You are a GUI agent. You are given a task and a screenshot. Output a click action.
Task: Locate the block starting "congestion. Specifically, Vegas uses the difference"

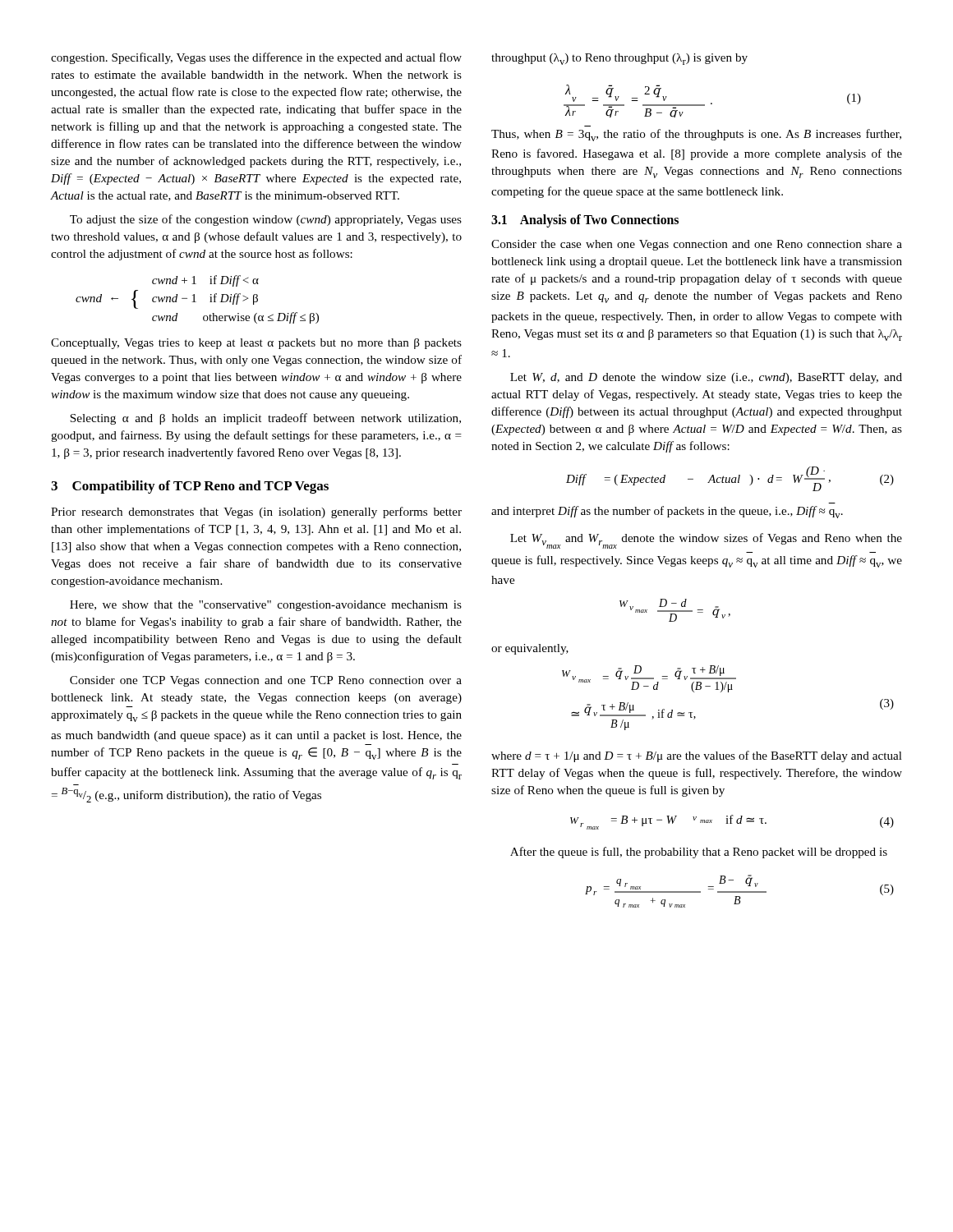[x=256, y=156]
